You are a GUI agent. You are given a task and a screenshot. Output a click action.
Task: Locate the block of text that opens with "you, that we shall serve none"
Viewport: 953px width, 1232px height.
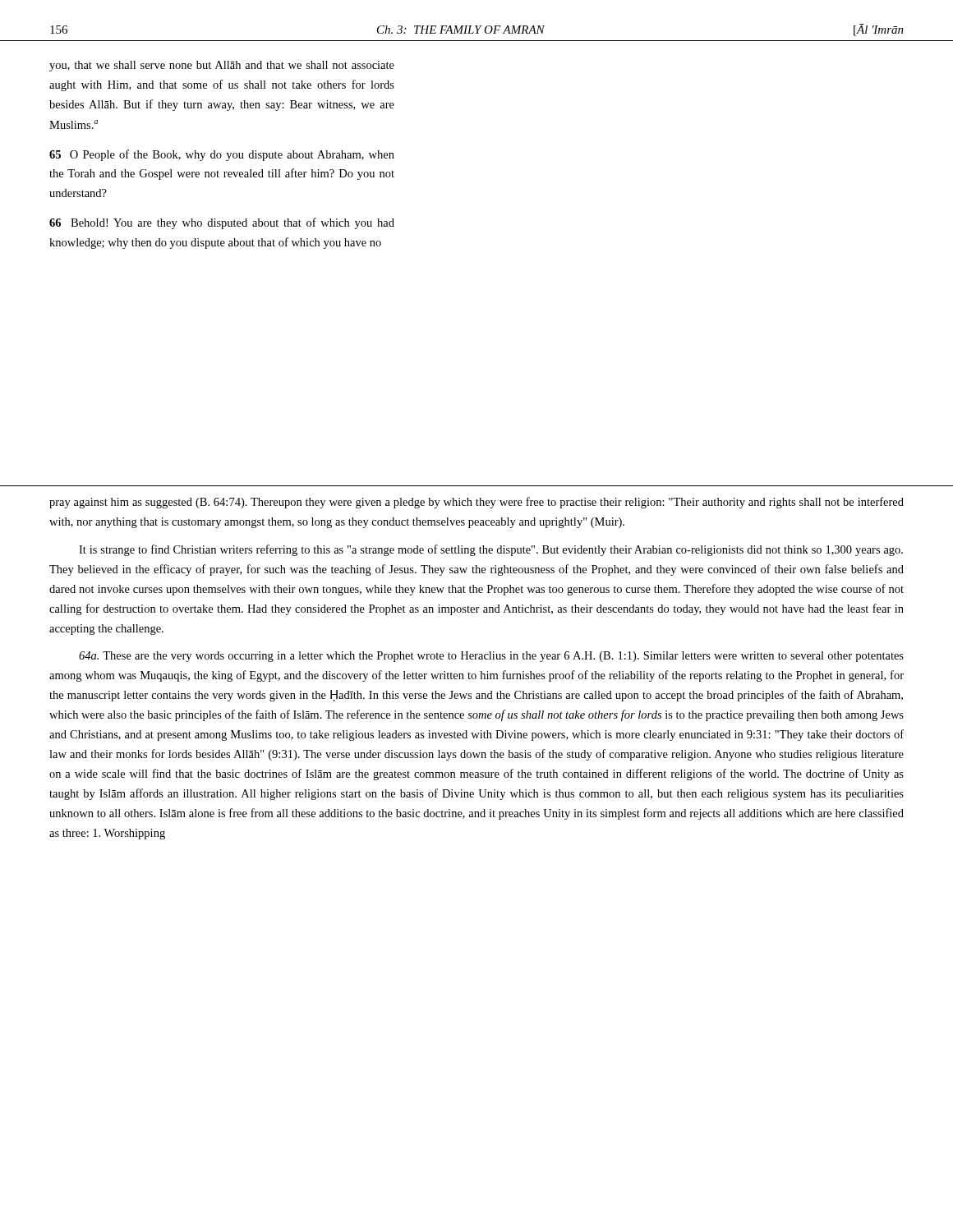click(222, 95)
